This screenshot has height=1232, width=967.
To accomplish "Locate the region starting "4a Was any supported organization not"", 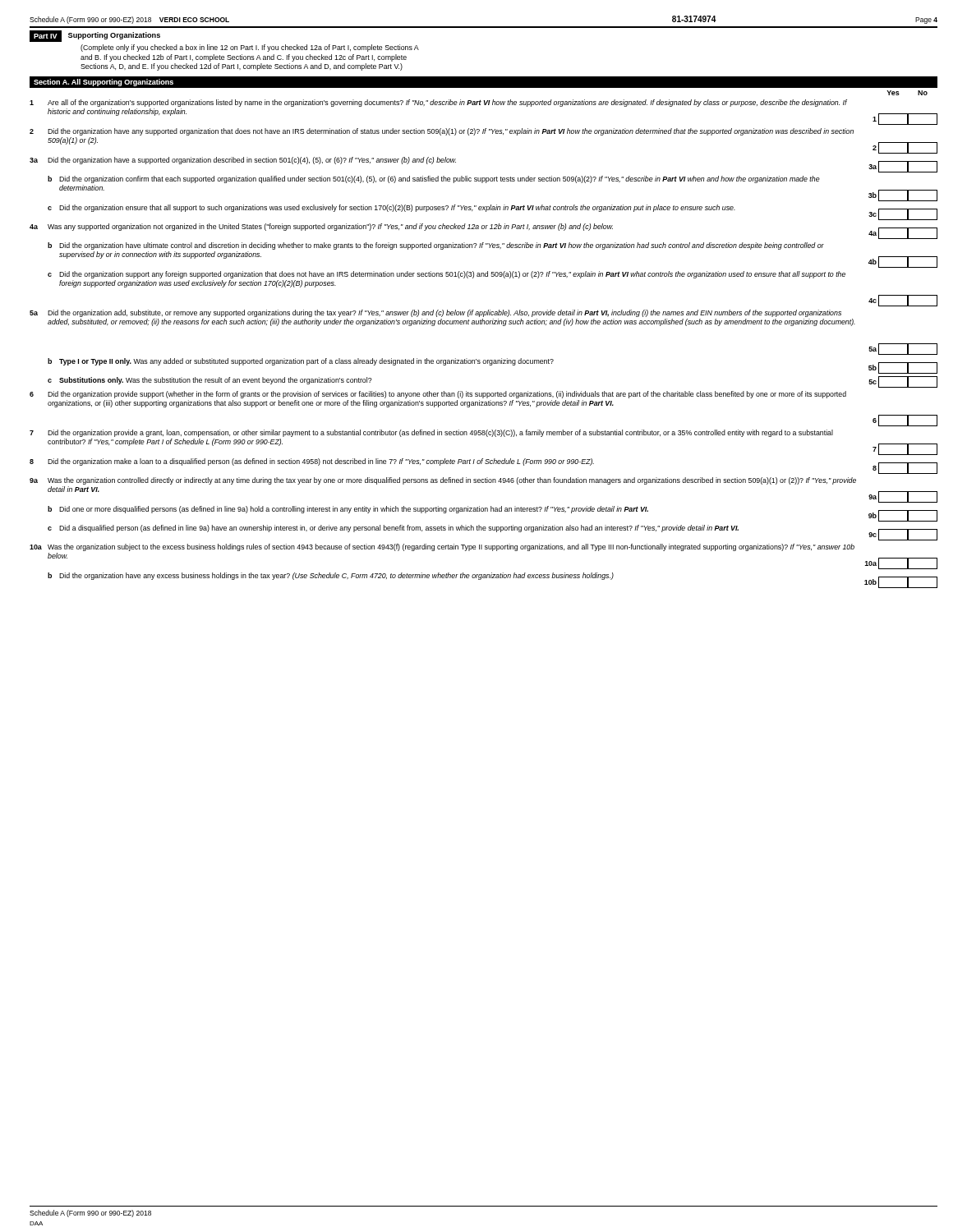I will [x=484, y=231].
